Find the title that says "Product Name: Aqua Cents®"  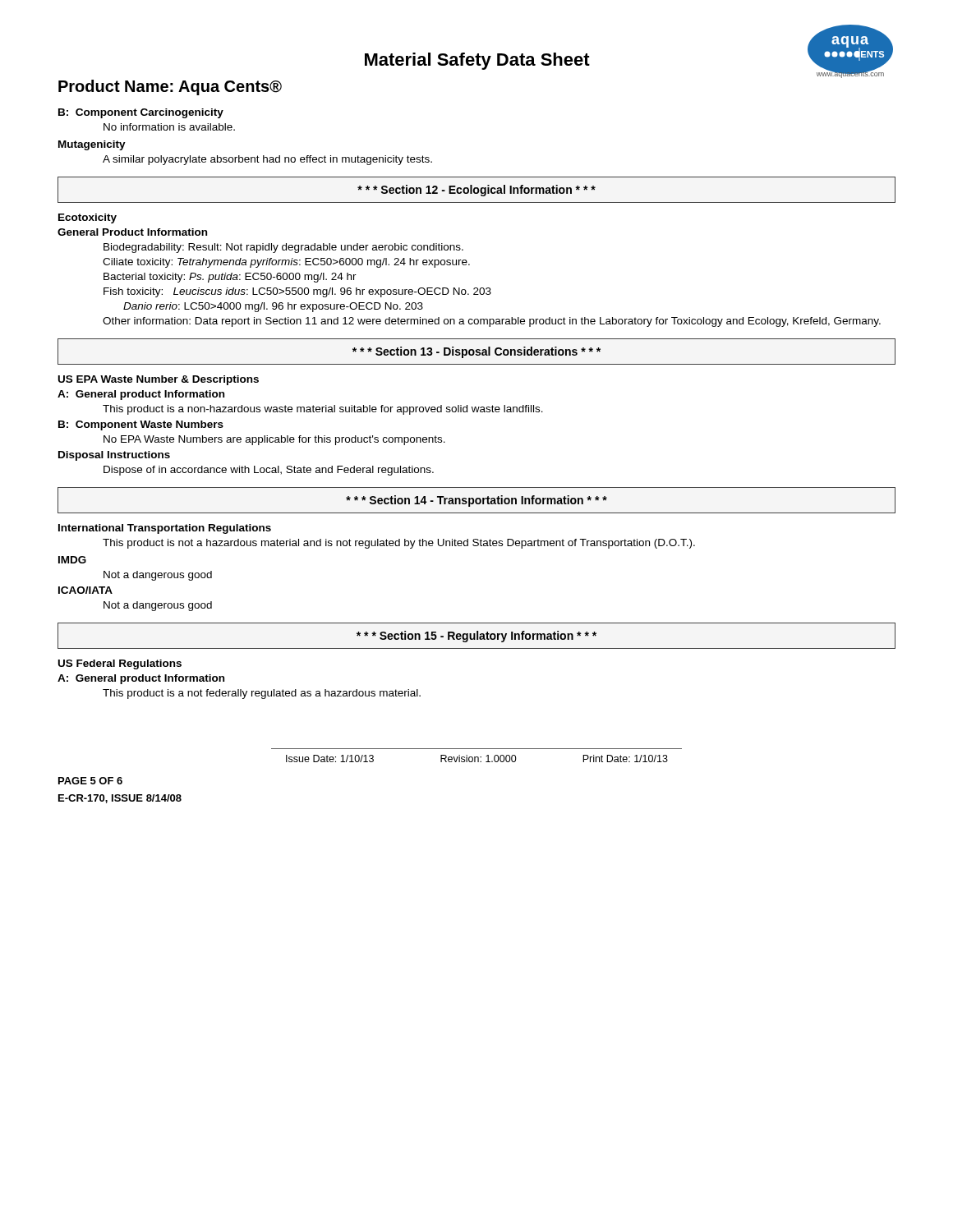[x=170, y=86]
